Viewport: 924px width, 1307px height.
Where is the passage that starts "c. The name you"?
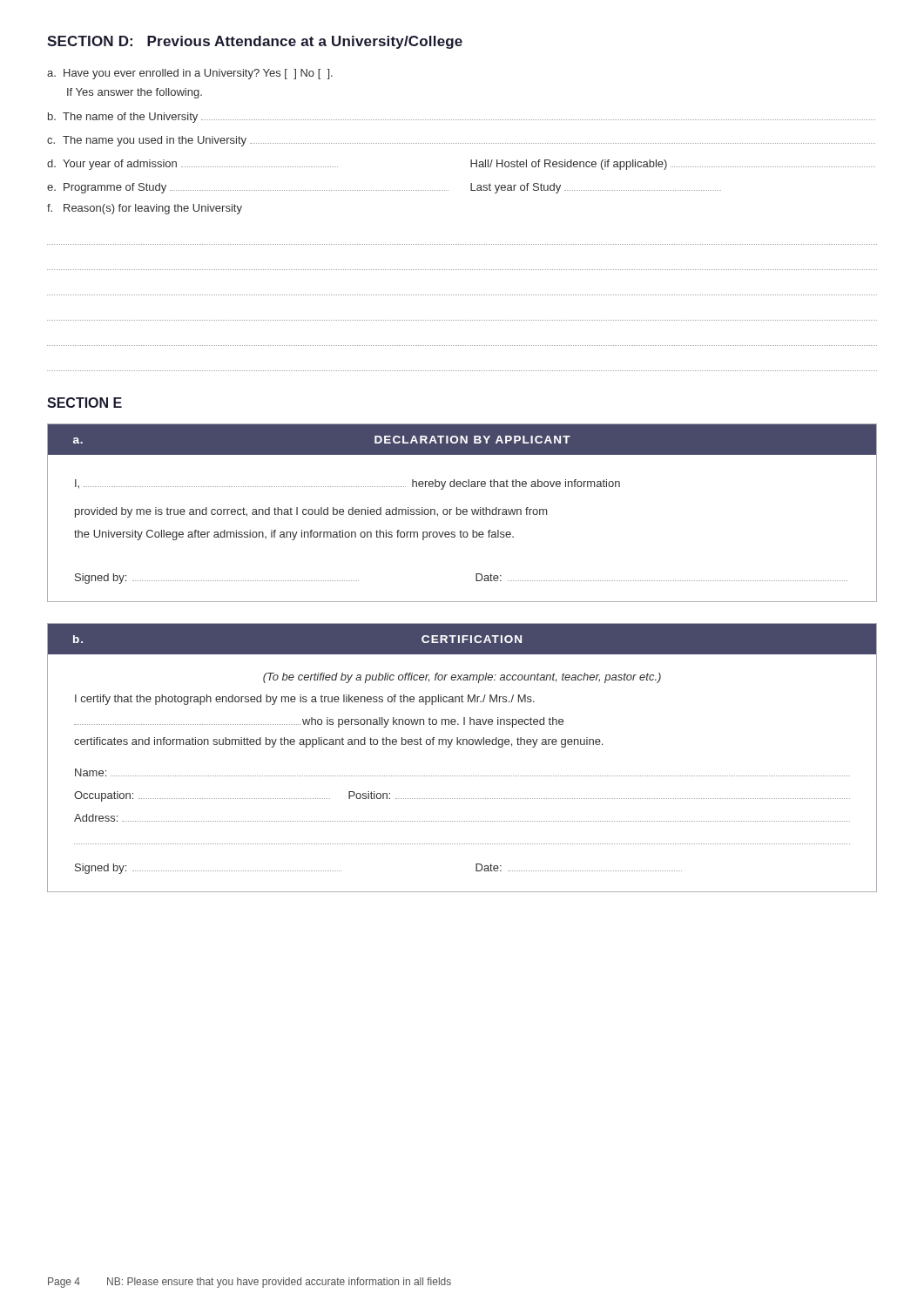coord(461,139)
